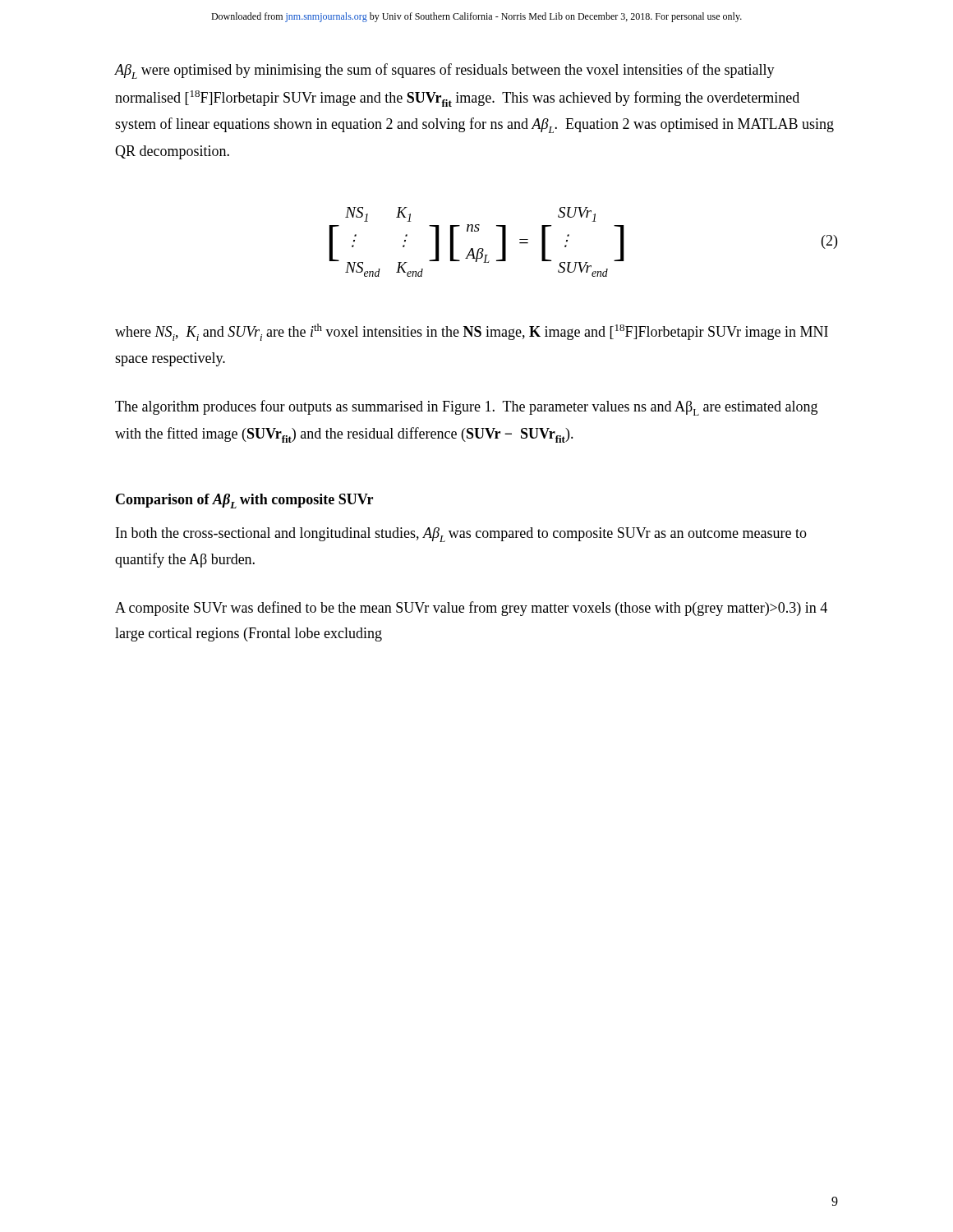Point to the region starting "where NSi, Ki and SUVri"

coord(476,345)
